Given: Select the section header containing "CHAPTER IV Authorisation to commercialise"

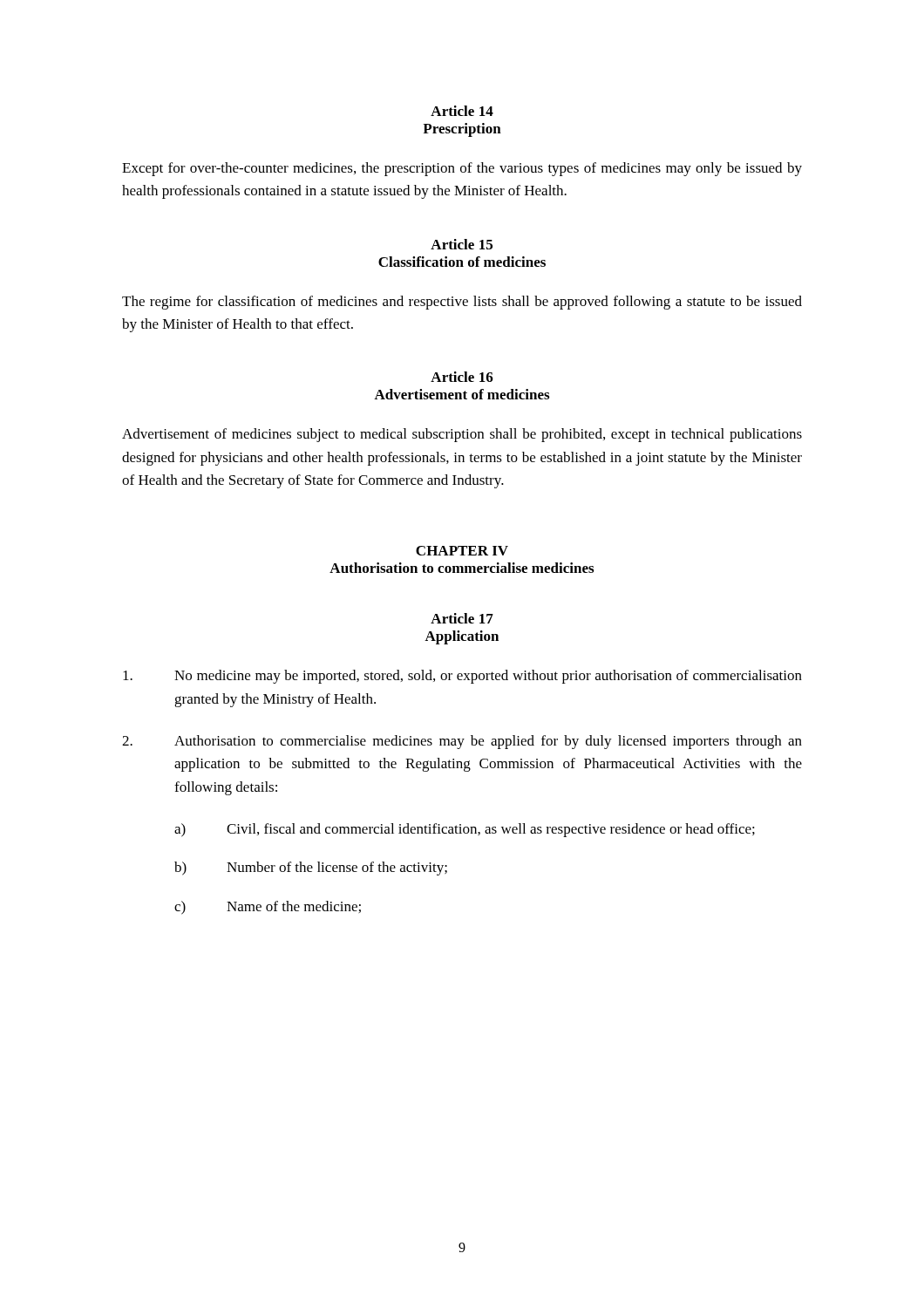Looking at the screenshot, I should pos(462,560).
